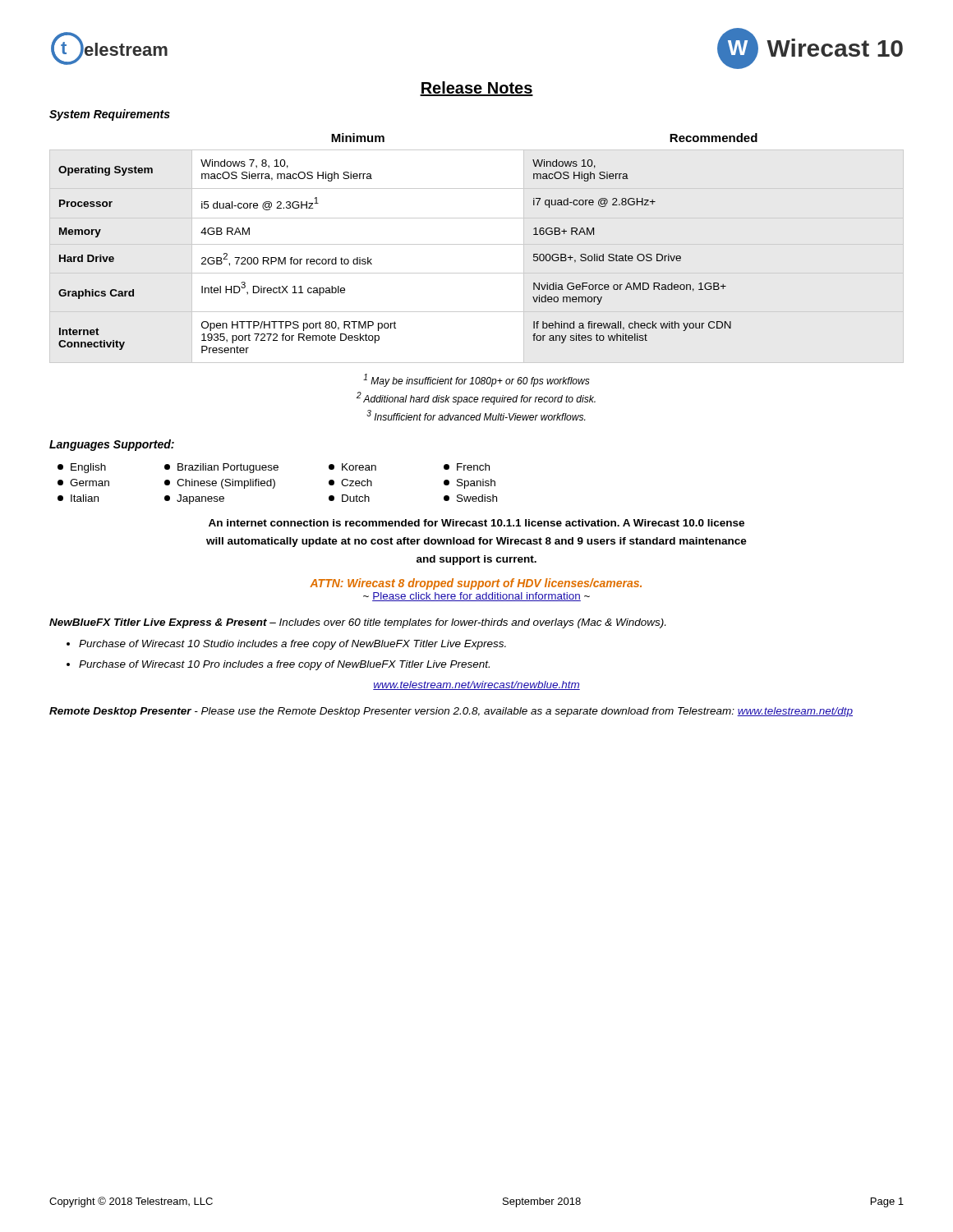Select the block starting "Brazilian Portuguese"
The height and width of the screenshot is (1232, 953).
222,467
